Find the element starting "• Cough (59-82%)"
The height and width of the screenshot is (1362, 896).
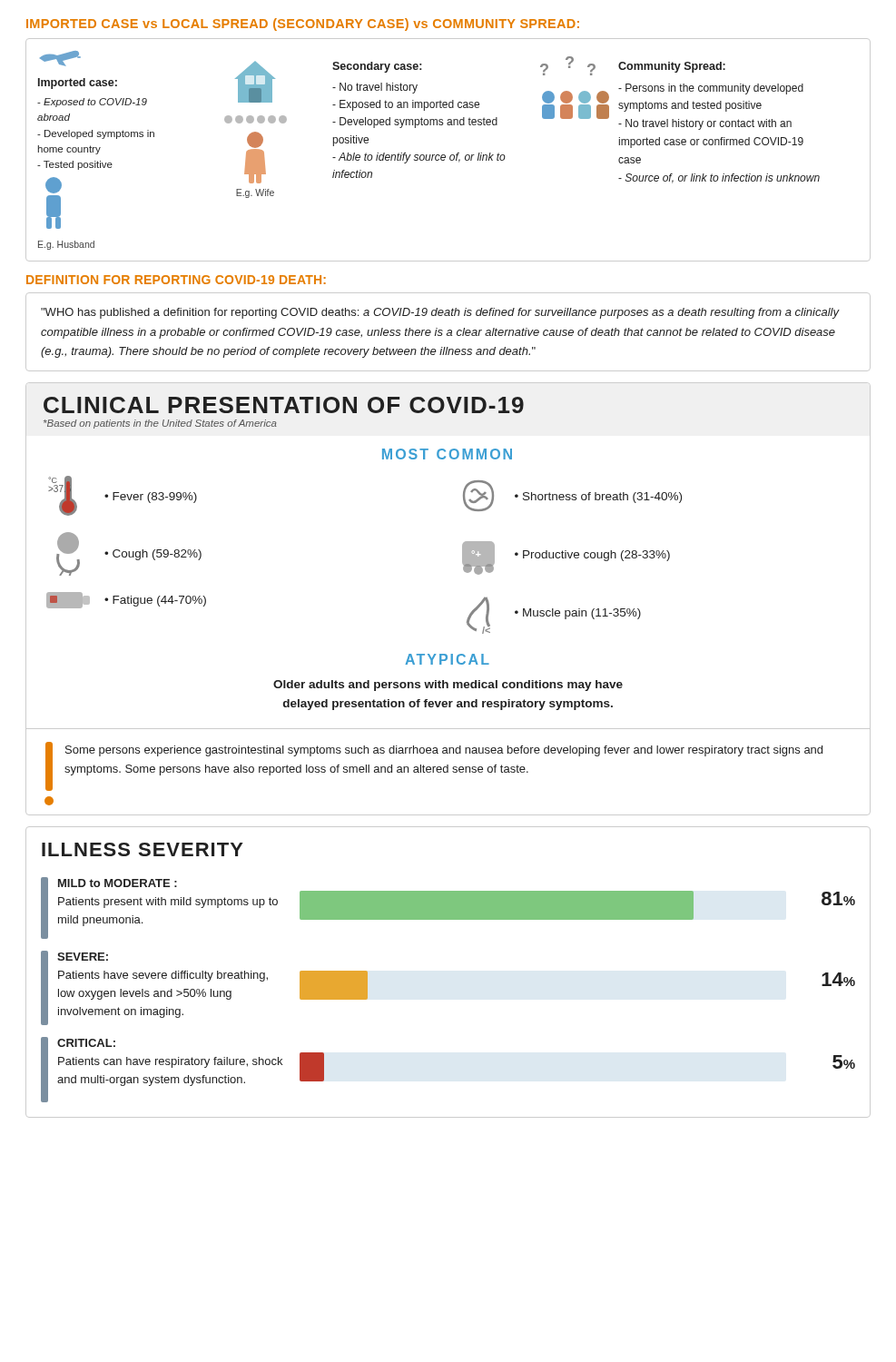click(153, 553)
